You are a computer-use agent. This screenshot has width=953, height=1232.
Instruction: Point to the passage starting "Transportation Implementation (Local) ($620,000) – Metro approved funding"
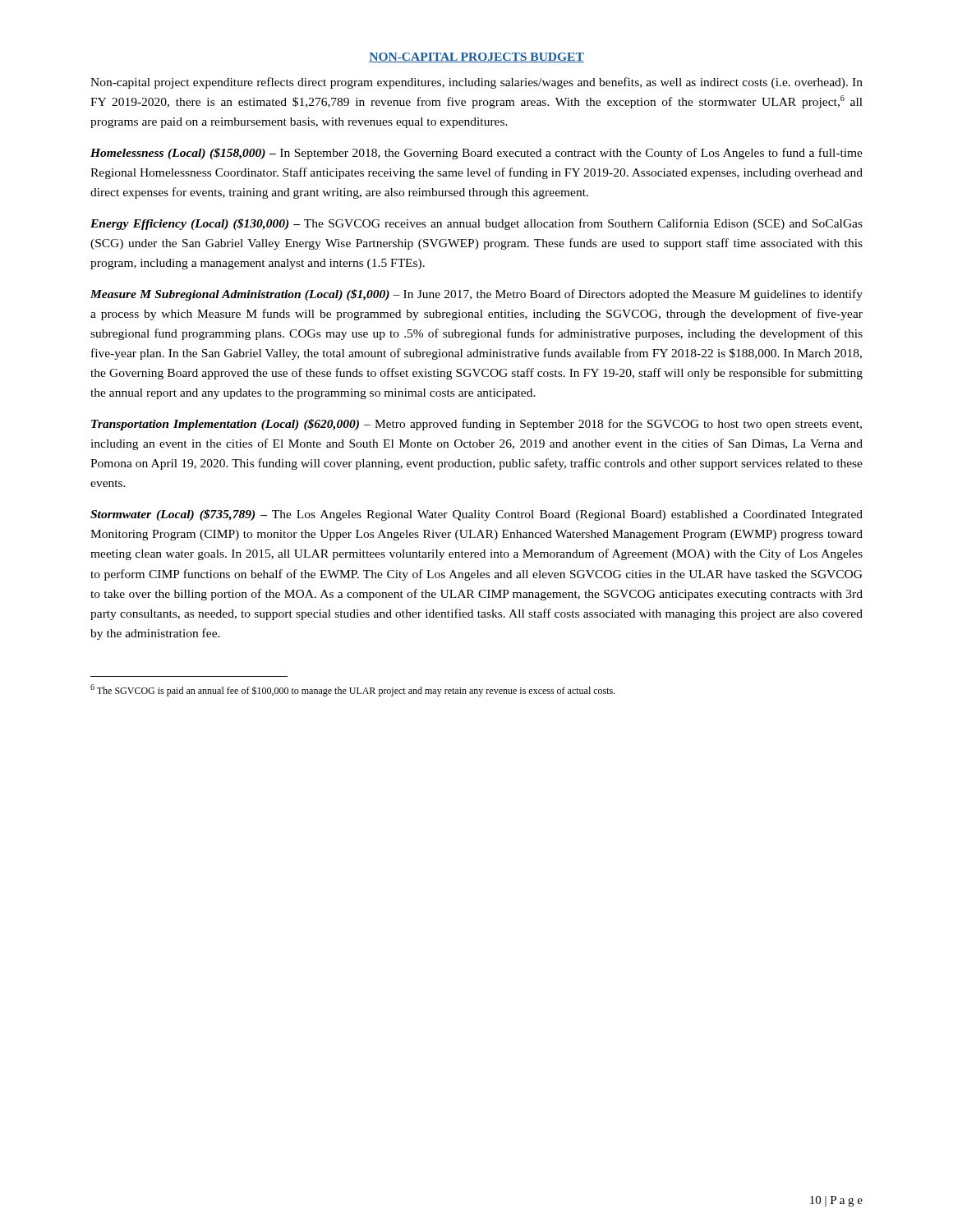point(476,453)
